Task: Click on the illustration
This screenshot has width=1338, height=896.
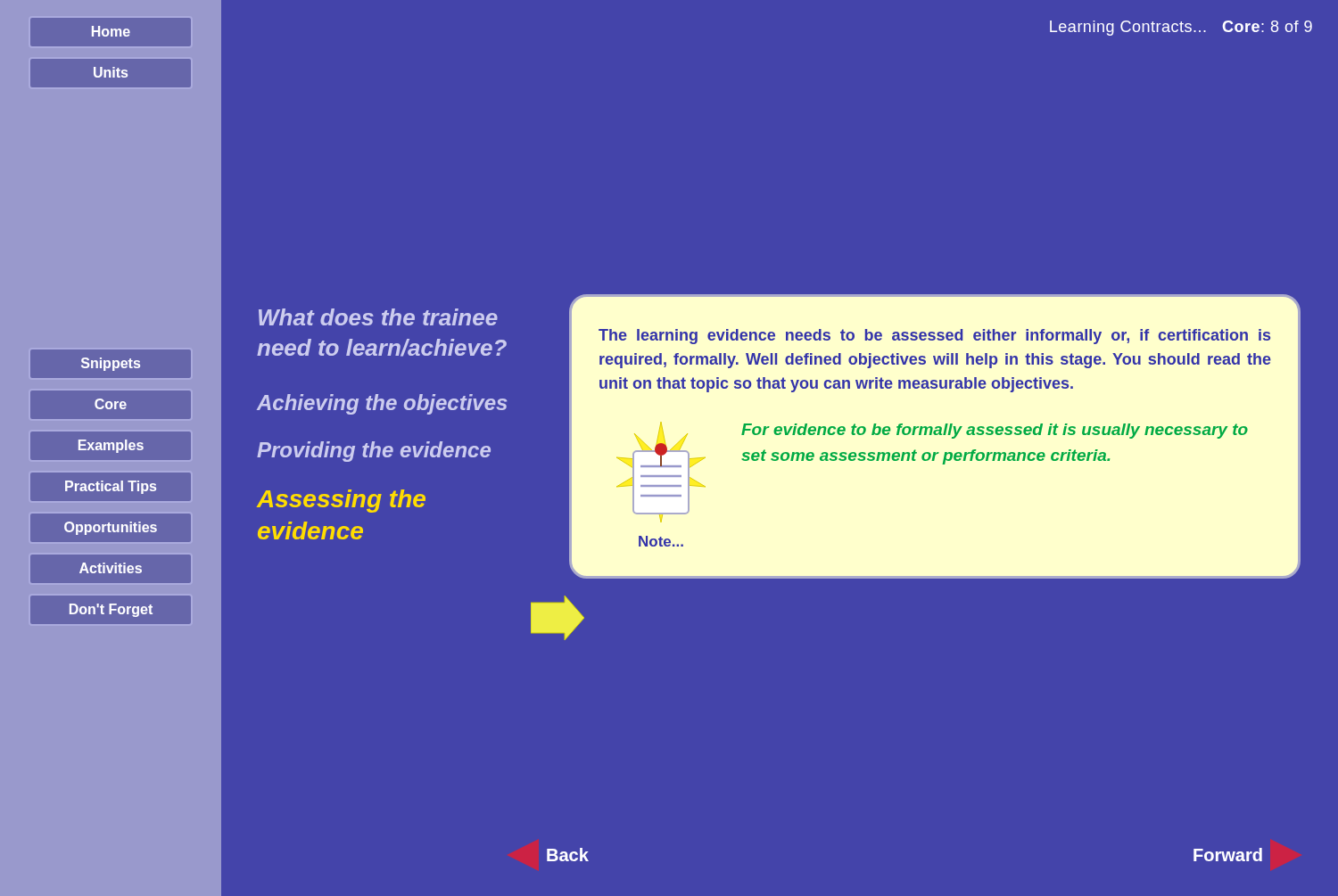Action: tap(661, 484)
